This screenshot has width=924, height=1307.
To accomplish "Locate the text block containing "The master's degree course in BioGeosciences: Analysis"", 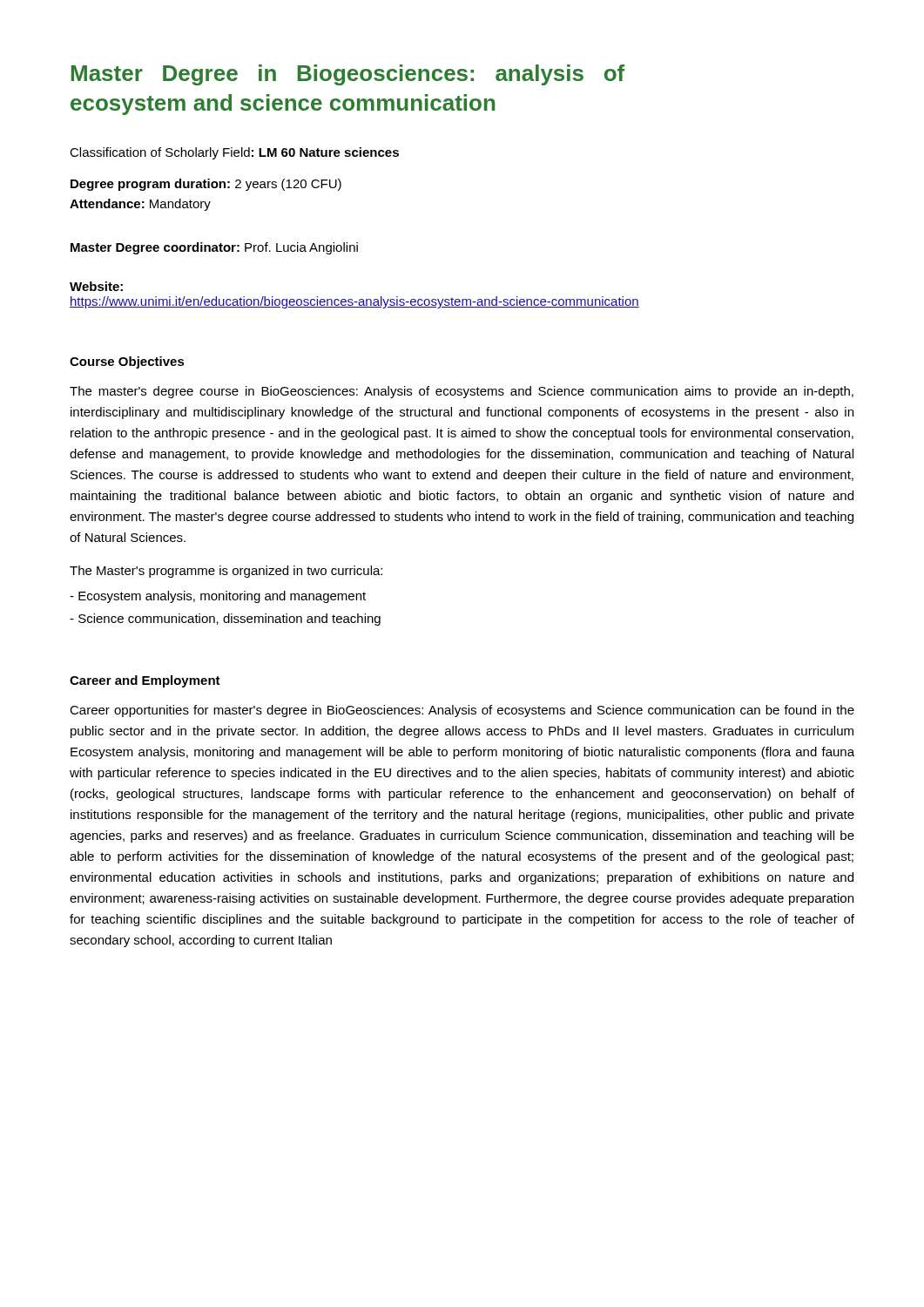I will point(462,464).
